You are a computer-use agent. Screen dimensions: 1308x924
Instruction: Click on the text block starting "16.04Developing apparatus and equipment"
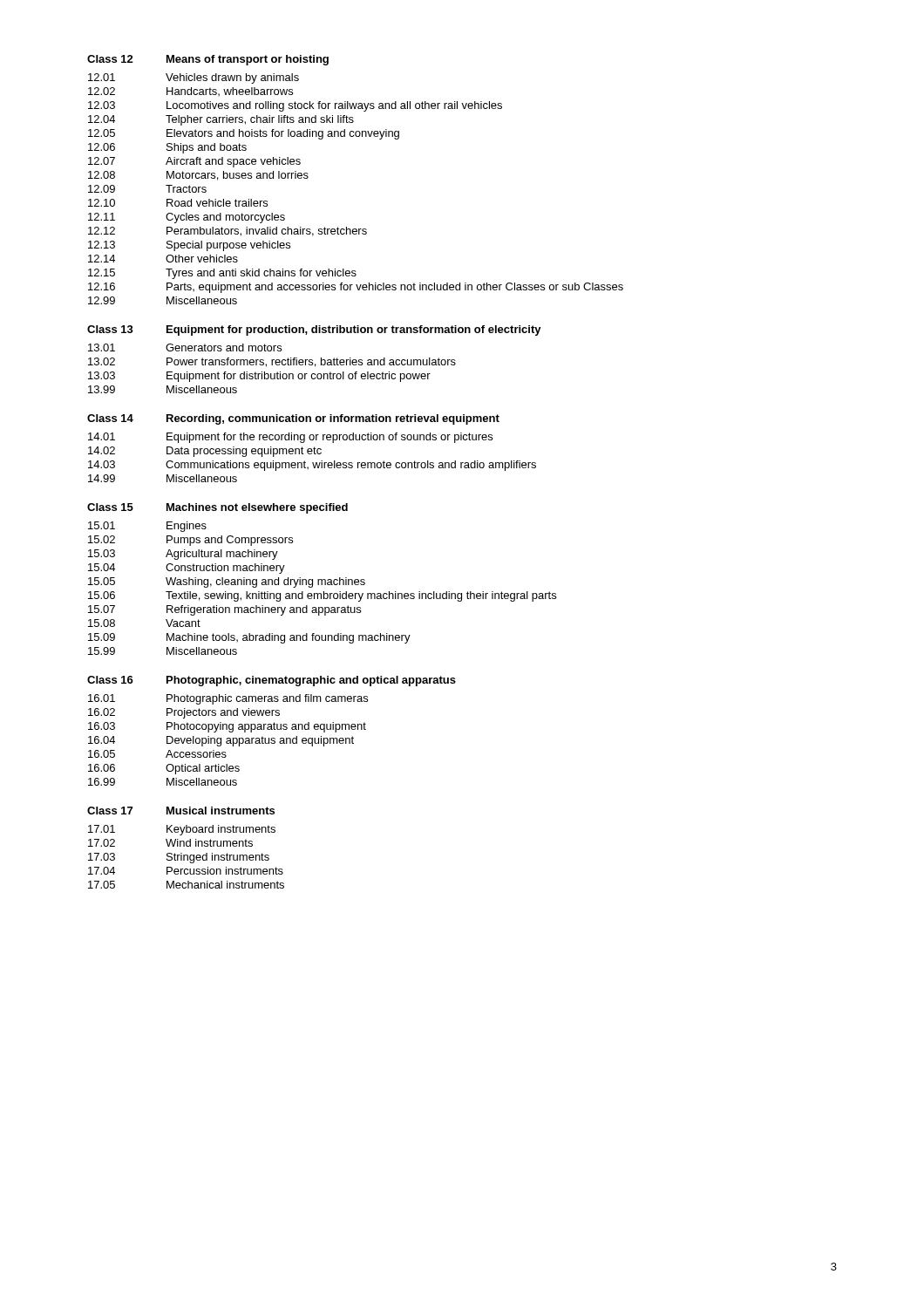[221, 740]
